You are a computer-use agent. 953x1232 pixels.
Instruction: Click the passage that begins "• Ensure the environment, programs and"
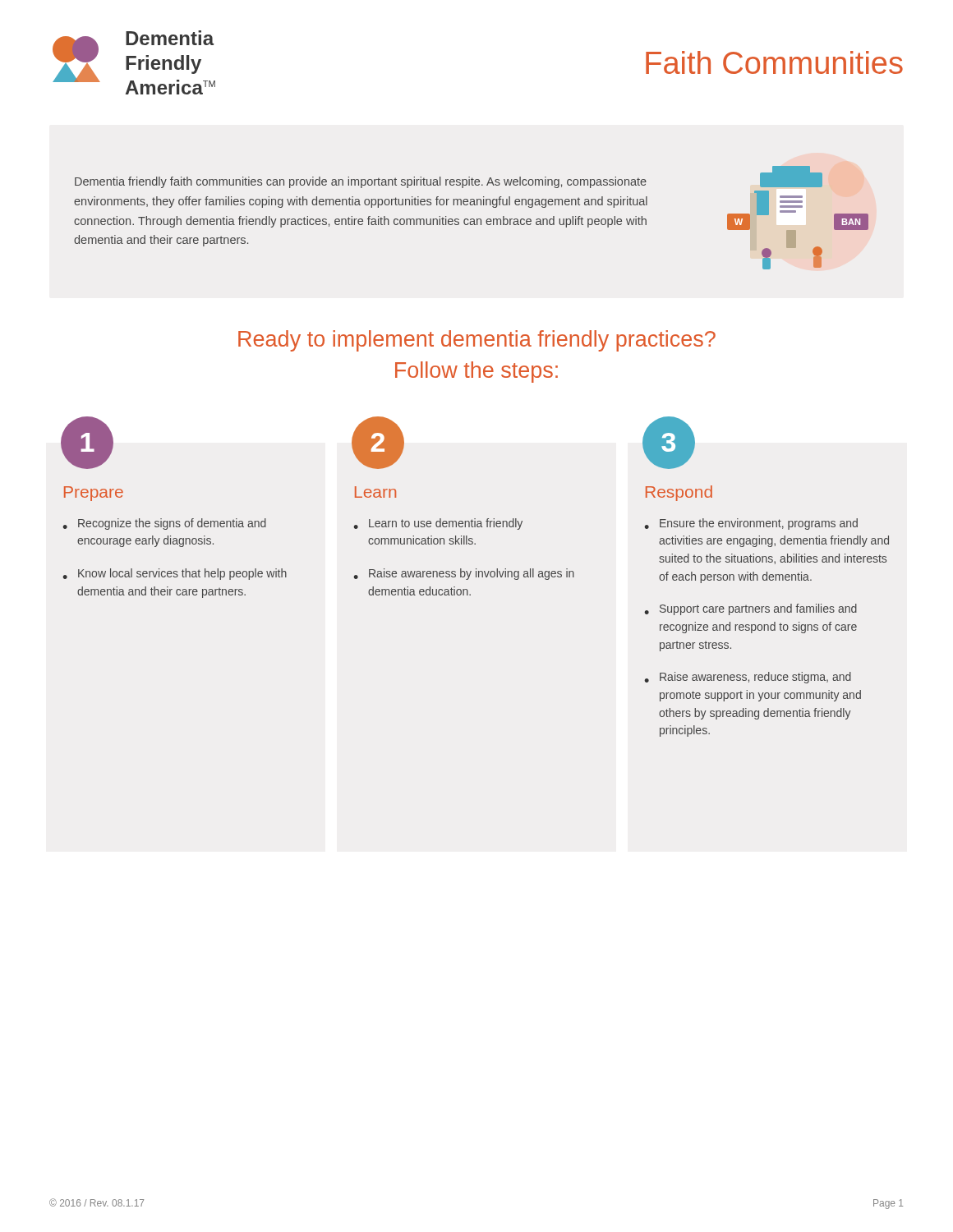click(x=767, y=550)
